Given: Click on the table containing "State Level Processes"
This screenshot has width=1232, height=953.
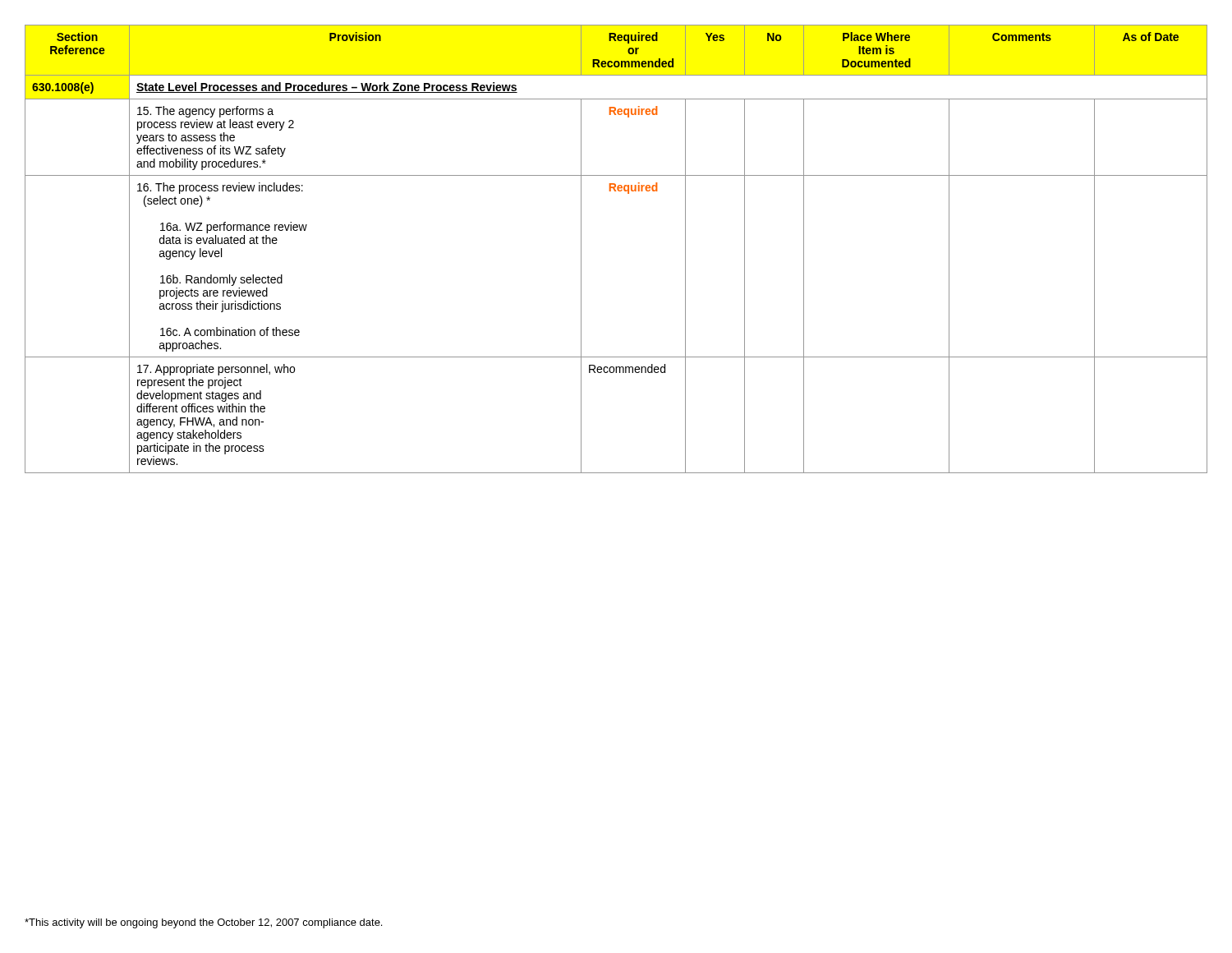Looking at the screenshot, I should (616, 249).
